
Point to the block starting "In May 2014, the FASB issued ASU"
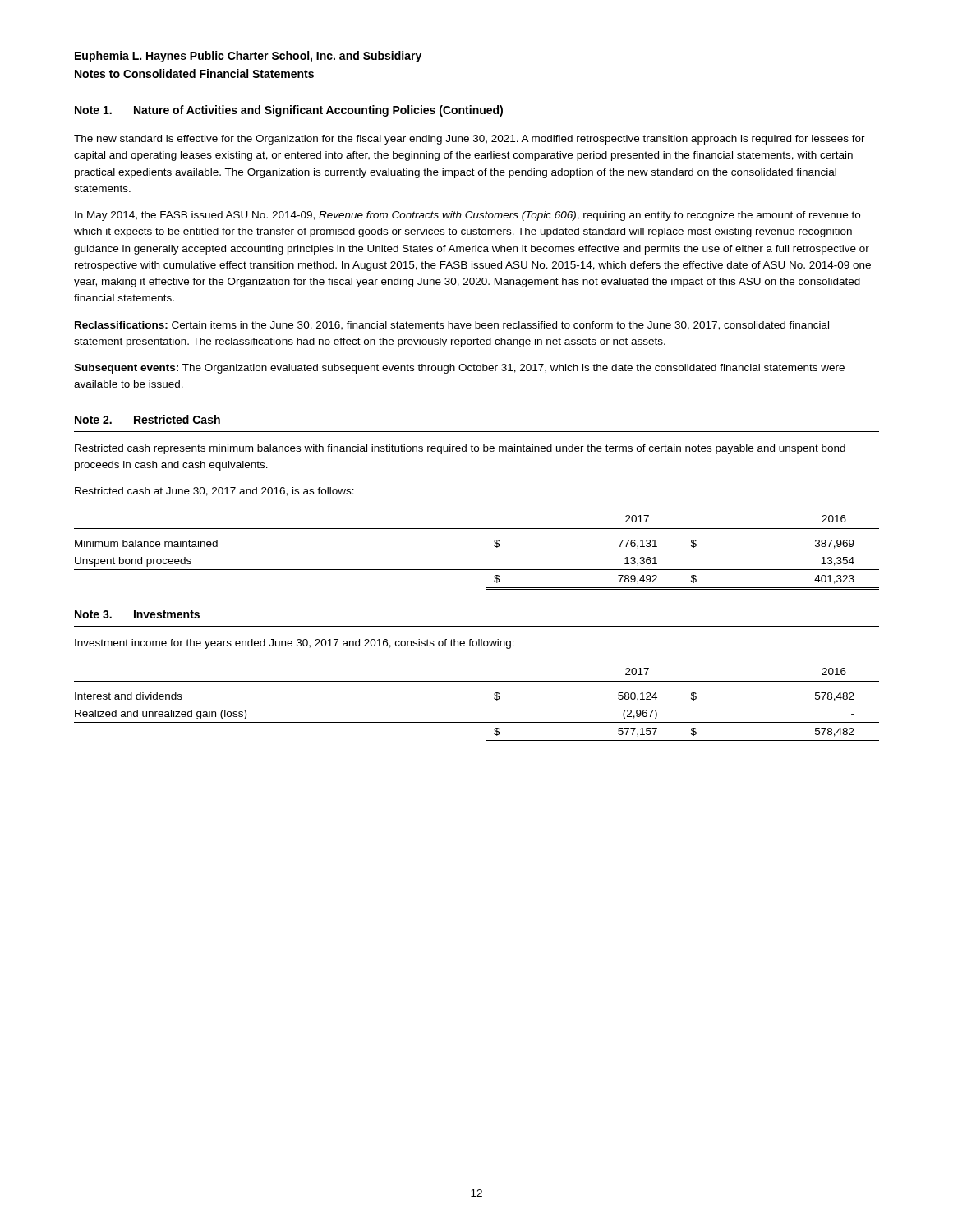point(473,256)
